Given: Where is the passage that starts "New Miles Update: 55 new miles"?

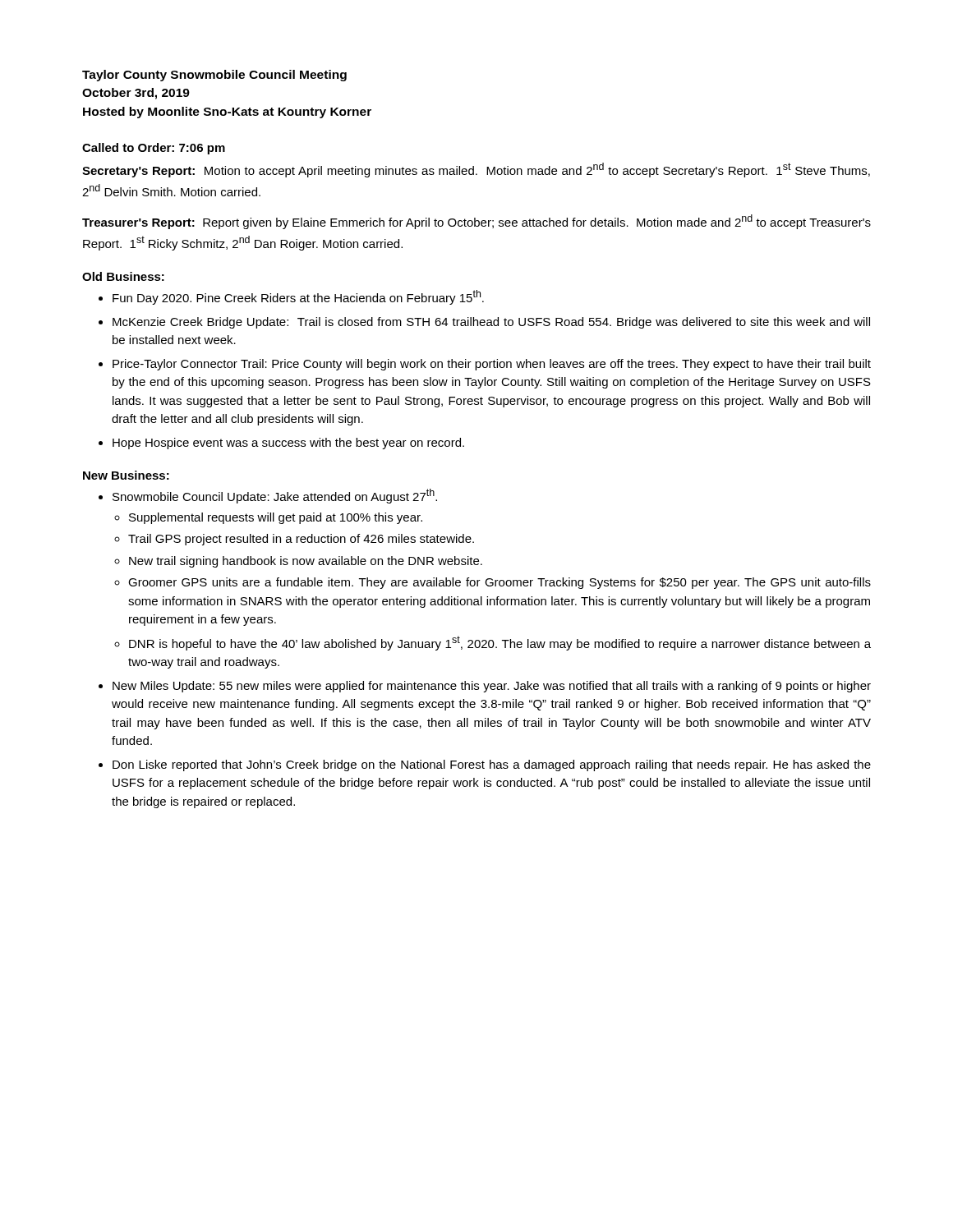Looking at the screenshot, I should (x=491, y=714).
